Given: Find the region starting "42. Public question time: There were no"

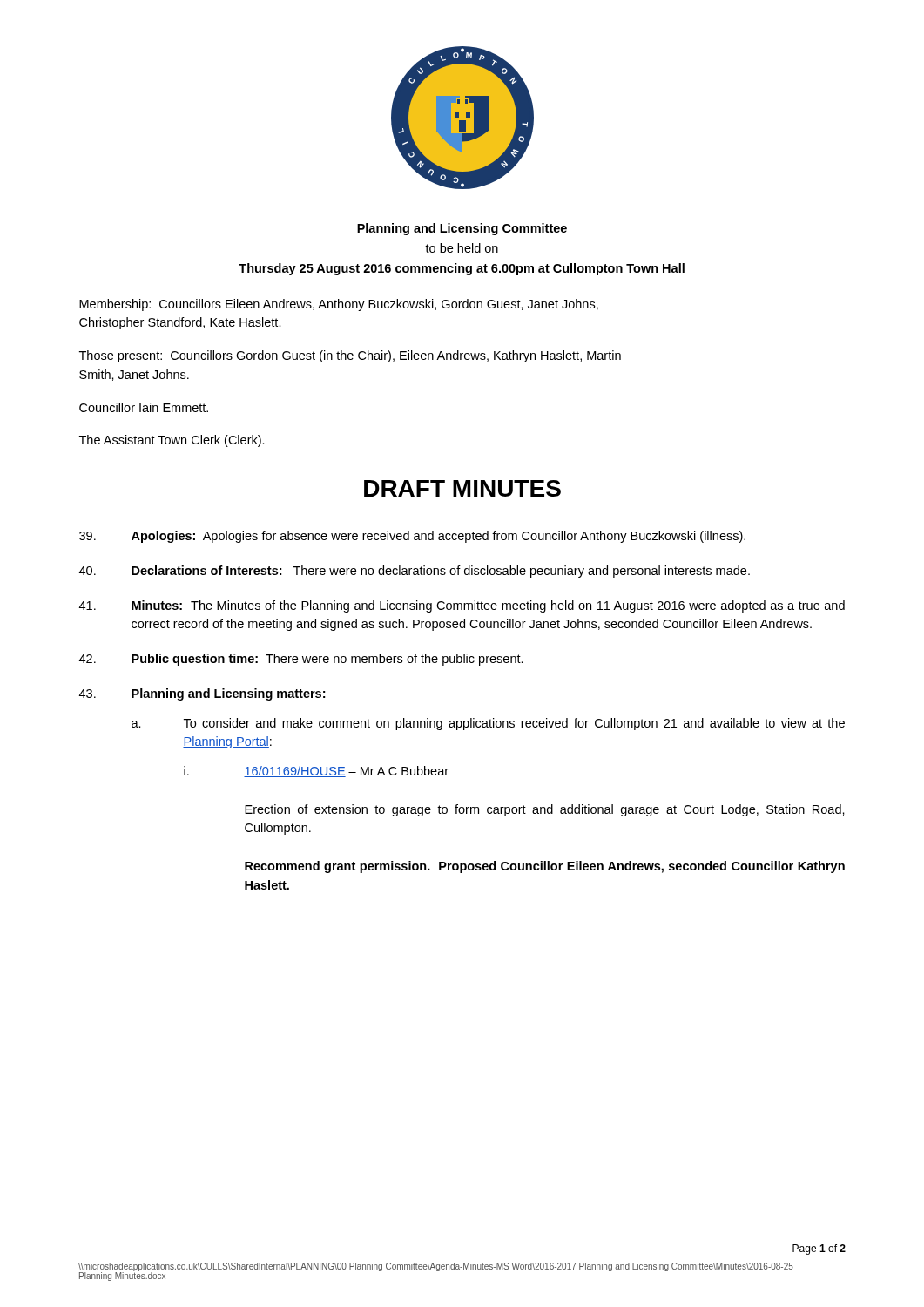Looking at the screenshot, I should 462,660.
